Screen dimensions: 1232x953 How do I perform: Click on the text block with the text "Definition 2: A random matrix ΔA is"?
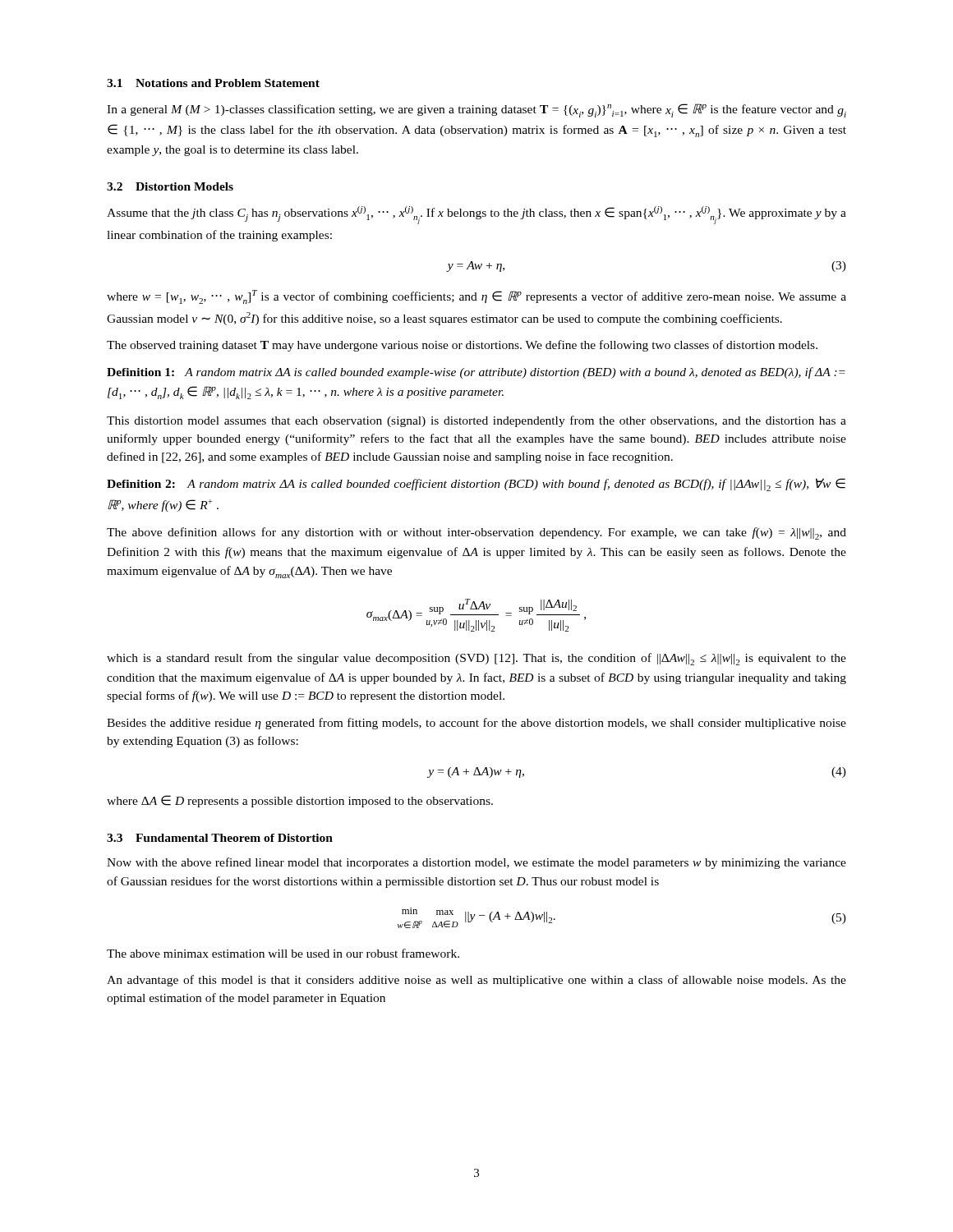pos(476,494)
